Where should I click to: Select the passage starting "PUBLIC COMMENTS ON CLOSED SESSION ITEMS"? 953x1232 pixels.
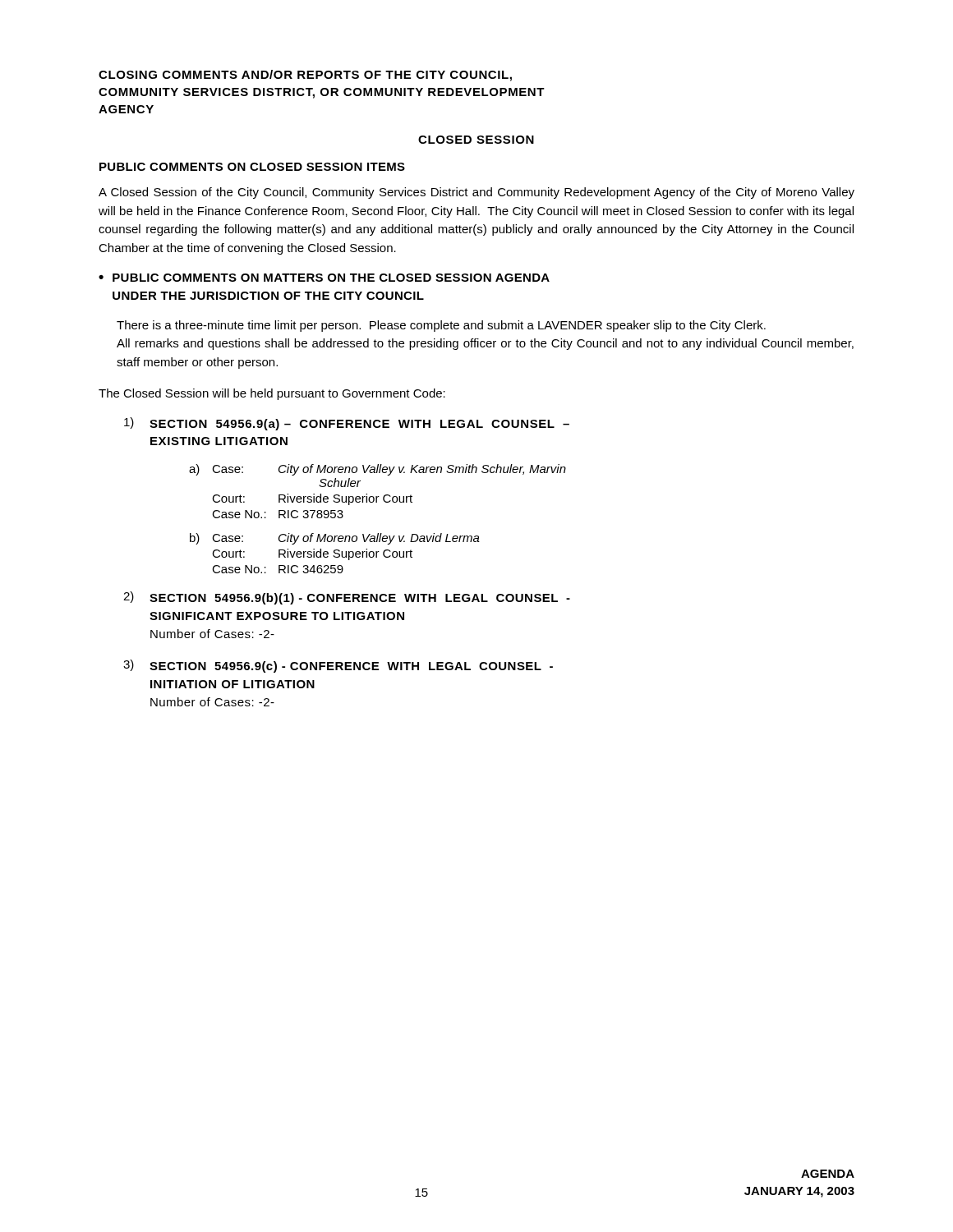pos(252,166)
